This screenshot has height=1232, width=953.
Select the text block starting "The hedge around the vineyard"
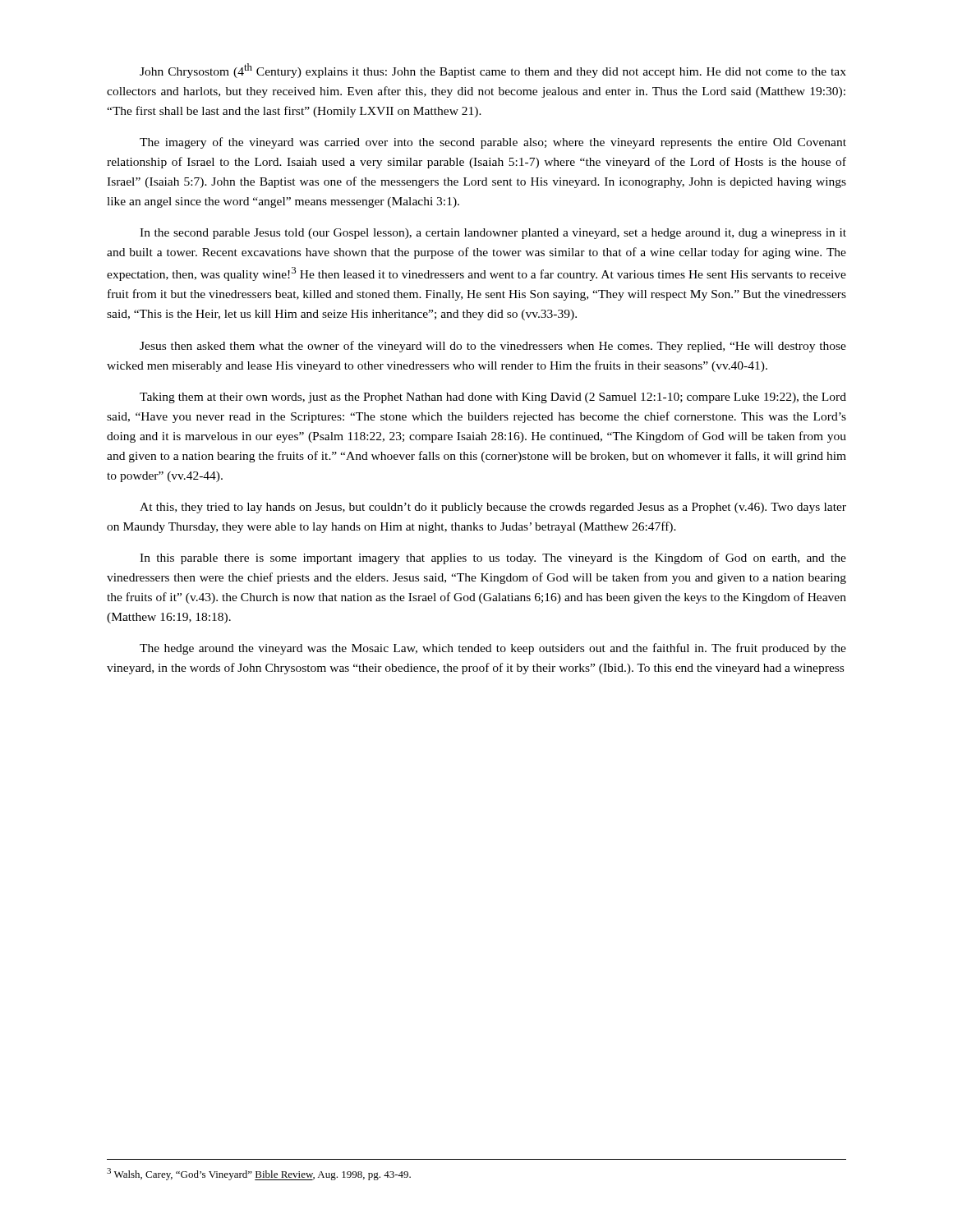(476, 658)
